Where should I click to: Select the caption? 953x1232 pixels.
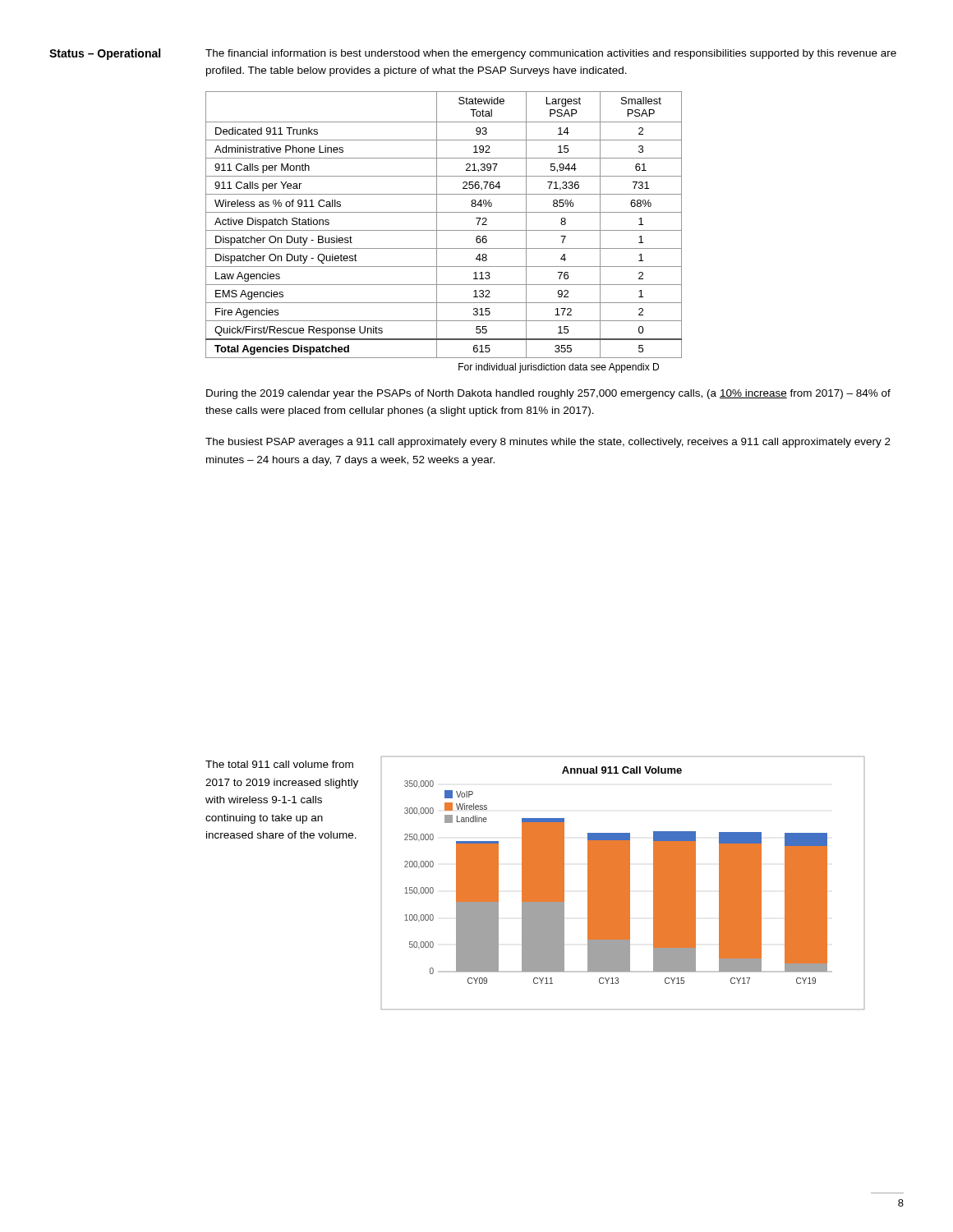[x=559, y=367]
